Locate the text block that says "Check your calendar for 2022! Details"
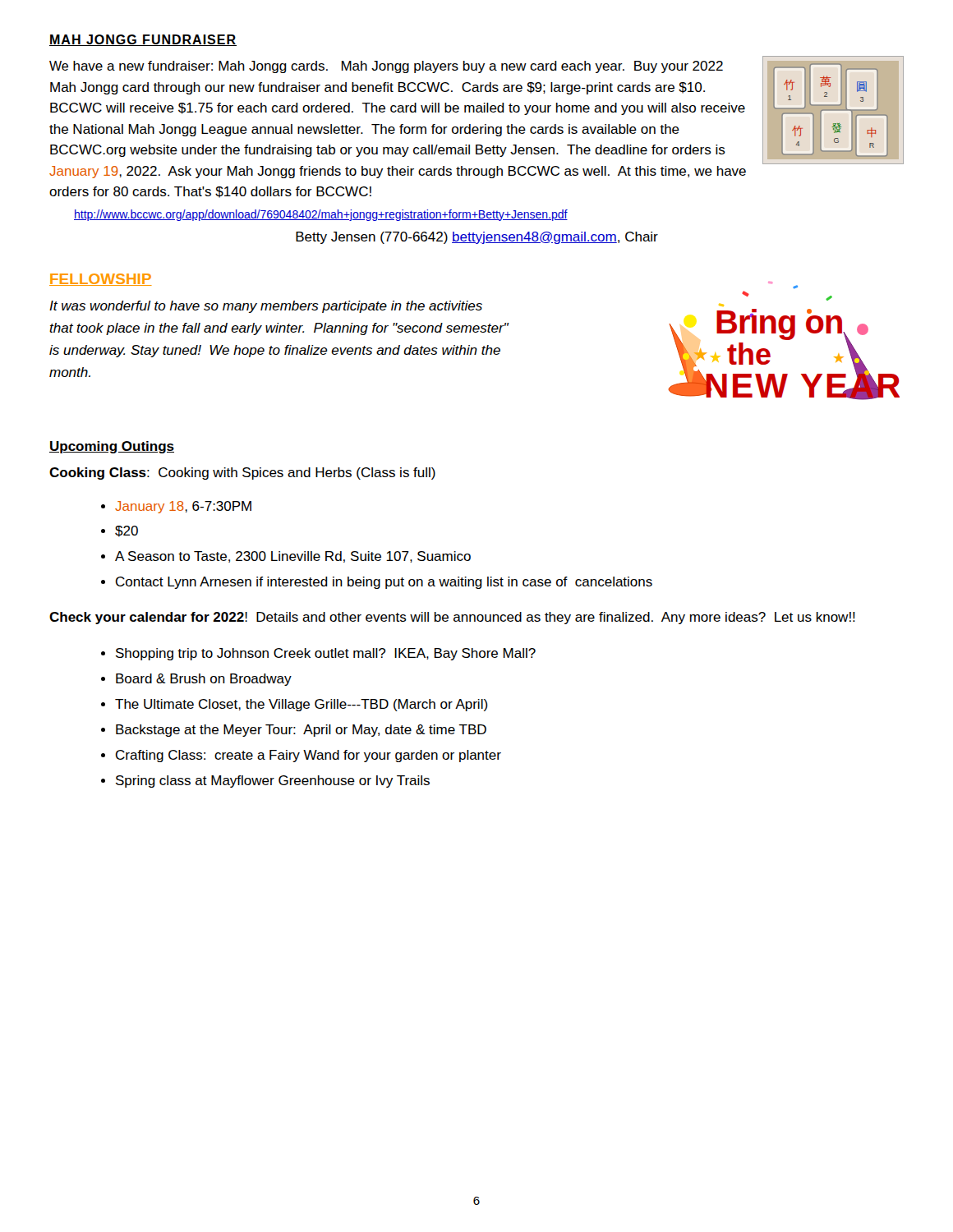 [453, 617]
